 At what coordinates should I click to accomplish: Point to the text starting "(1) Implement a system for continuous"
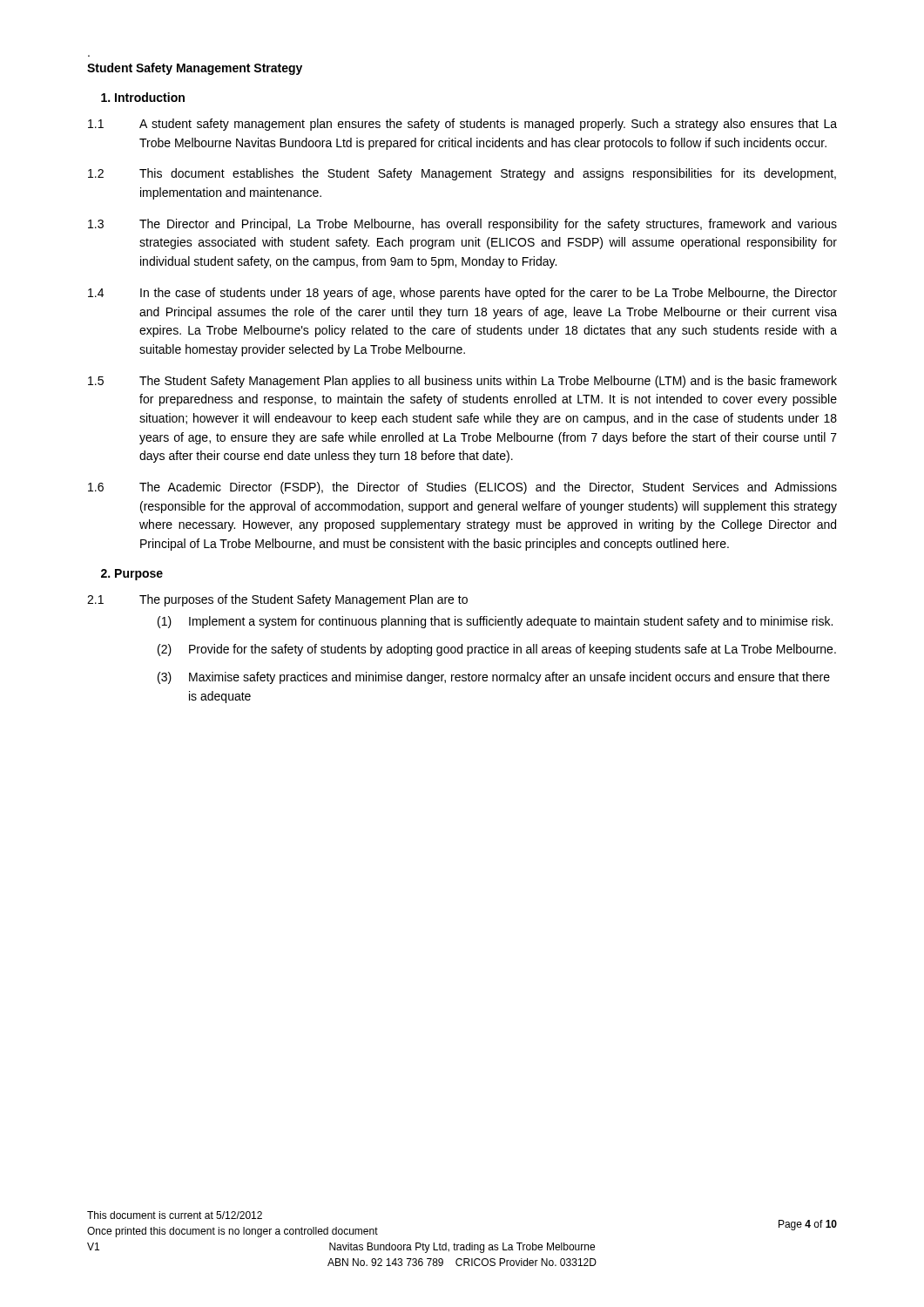tap(497, 622)
